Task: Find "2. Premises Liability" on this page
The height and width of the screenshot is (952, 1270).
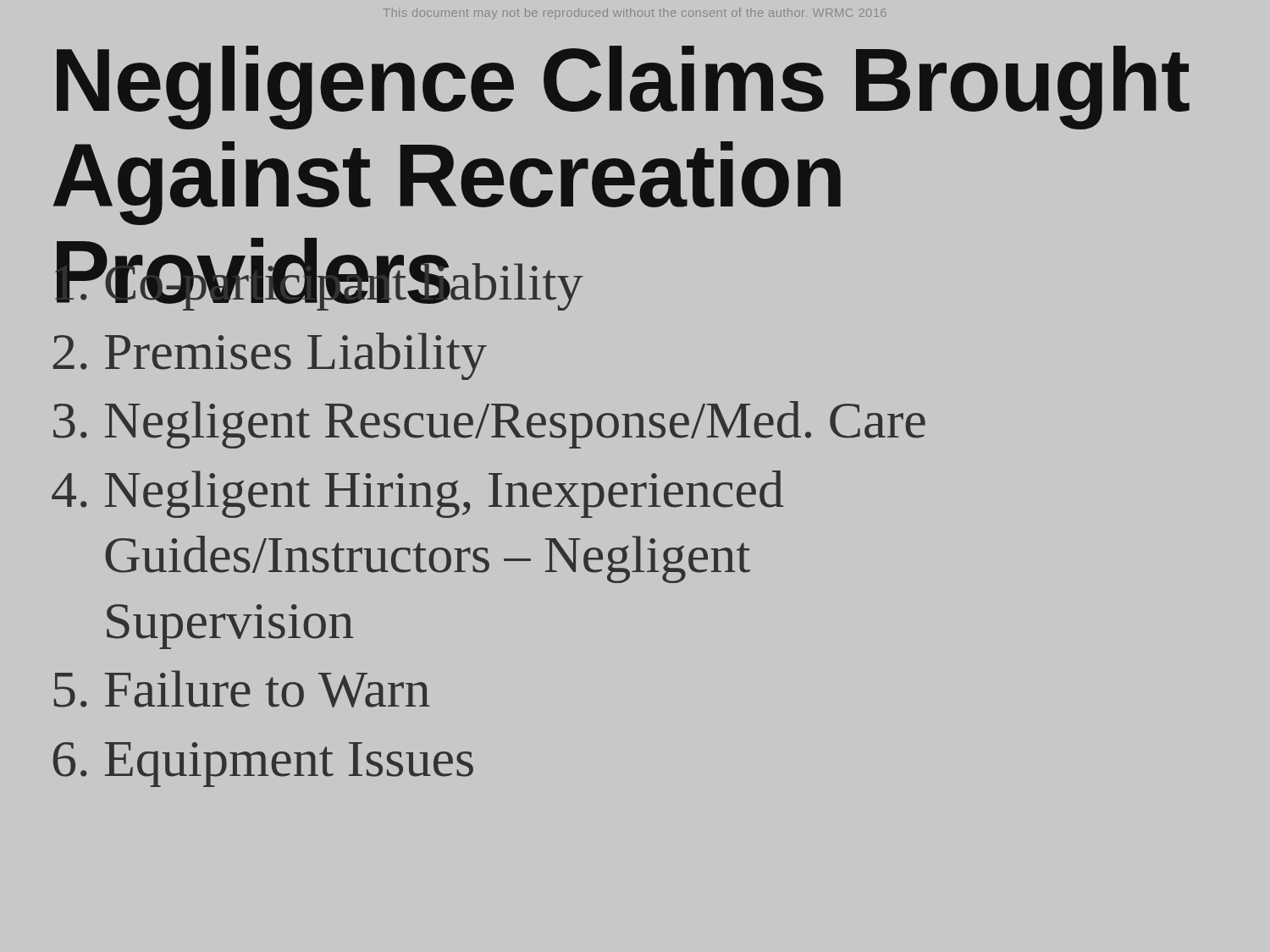Action: tap(269, 351)
